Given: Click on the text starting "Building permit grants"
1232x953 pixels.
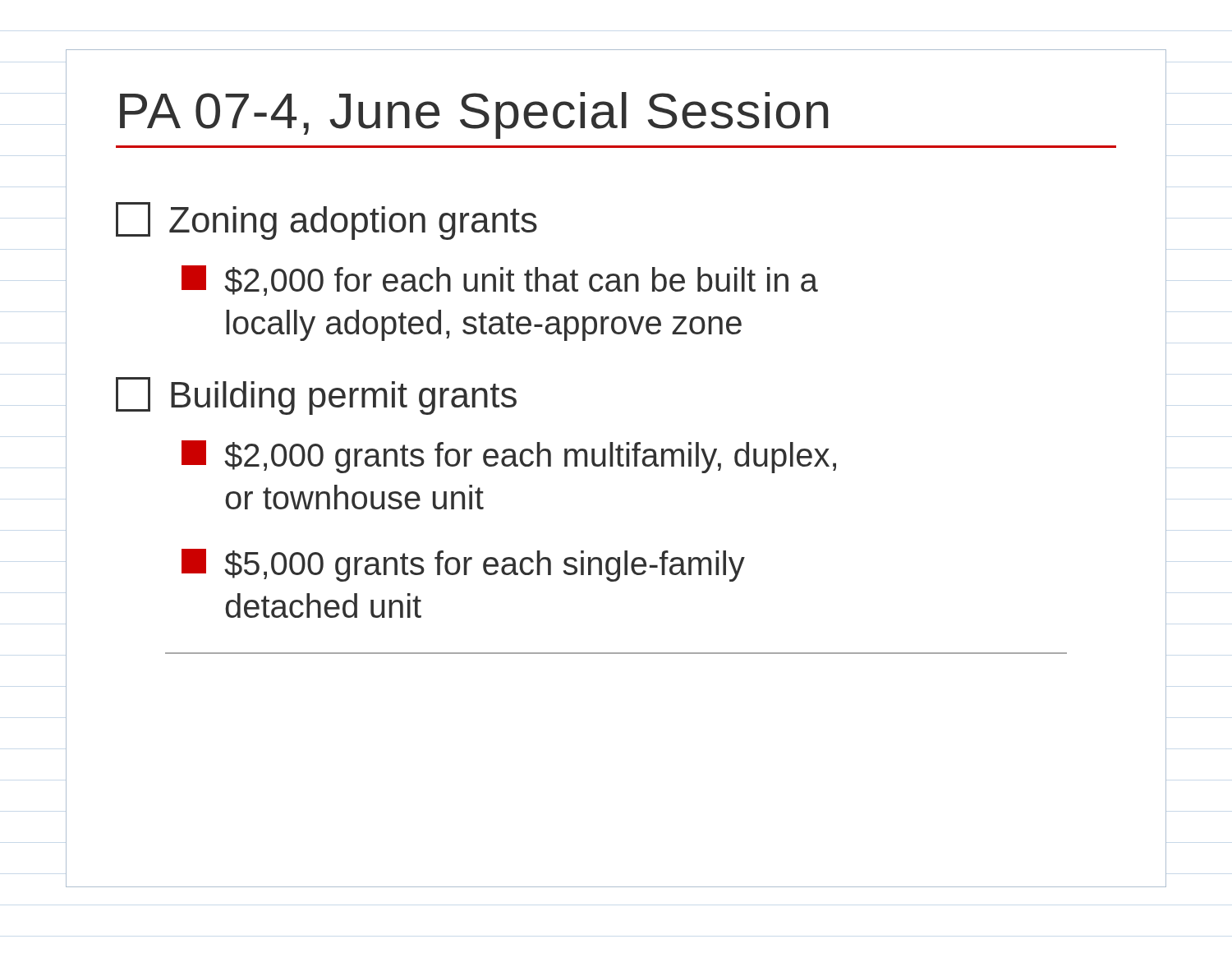Looking at the screenshot, I should [x=317, y=395].
